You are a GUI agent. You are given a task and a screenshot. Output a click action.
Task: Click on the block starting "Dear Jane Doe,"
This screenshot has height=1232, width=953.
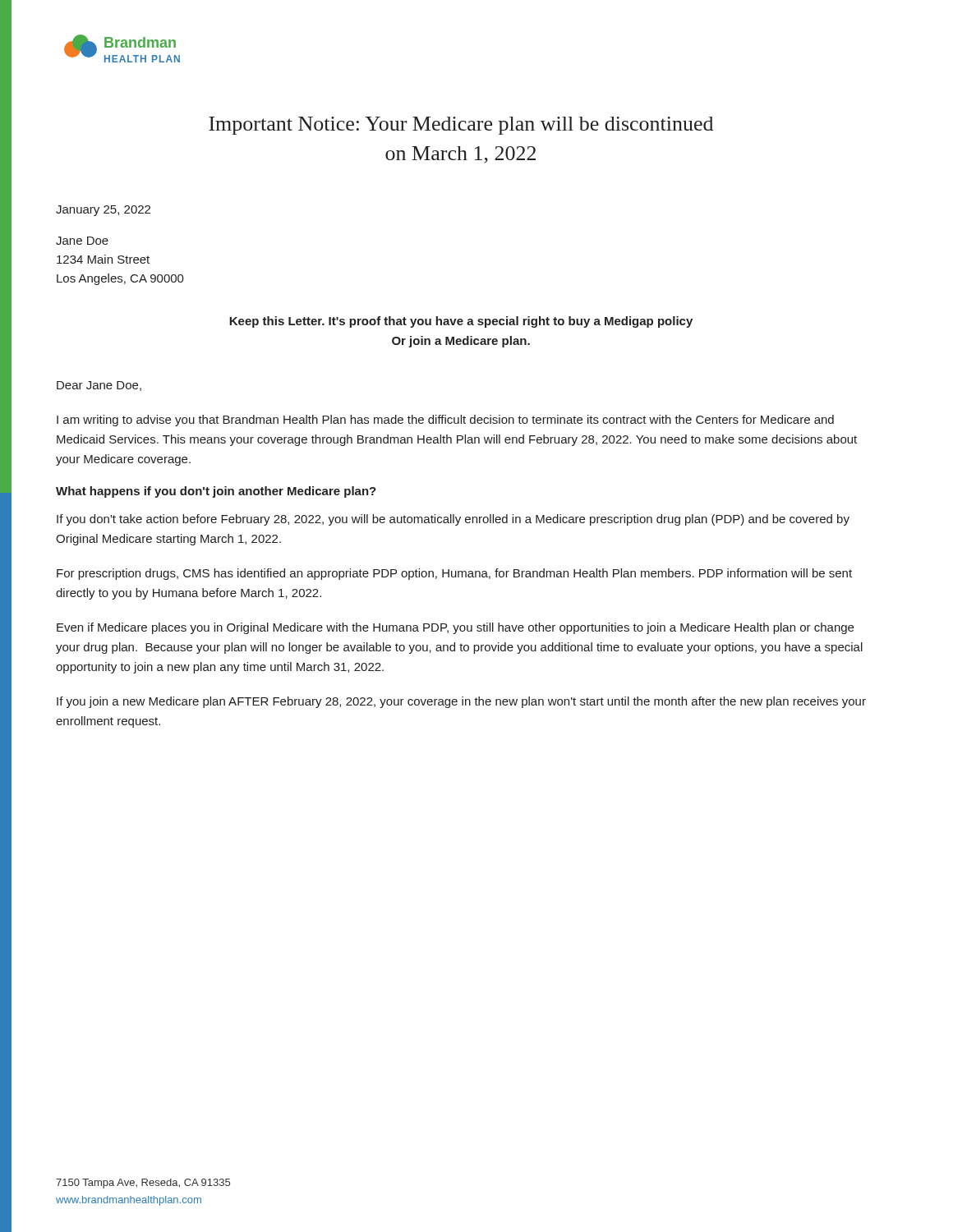(99, 384)
